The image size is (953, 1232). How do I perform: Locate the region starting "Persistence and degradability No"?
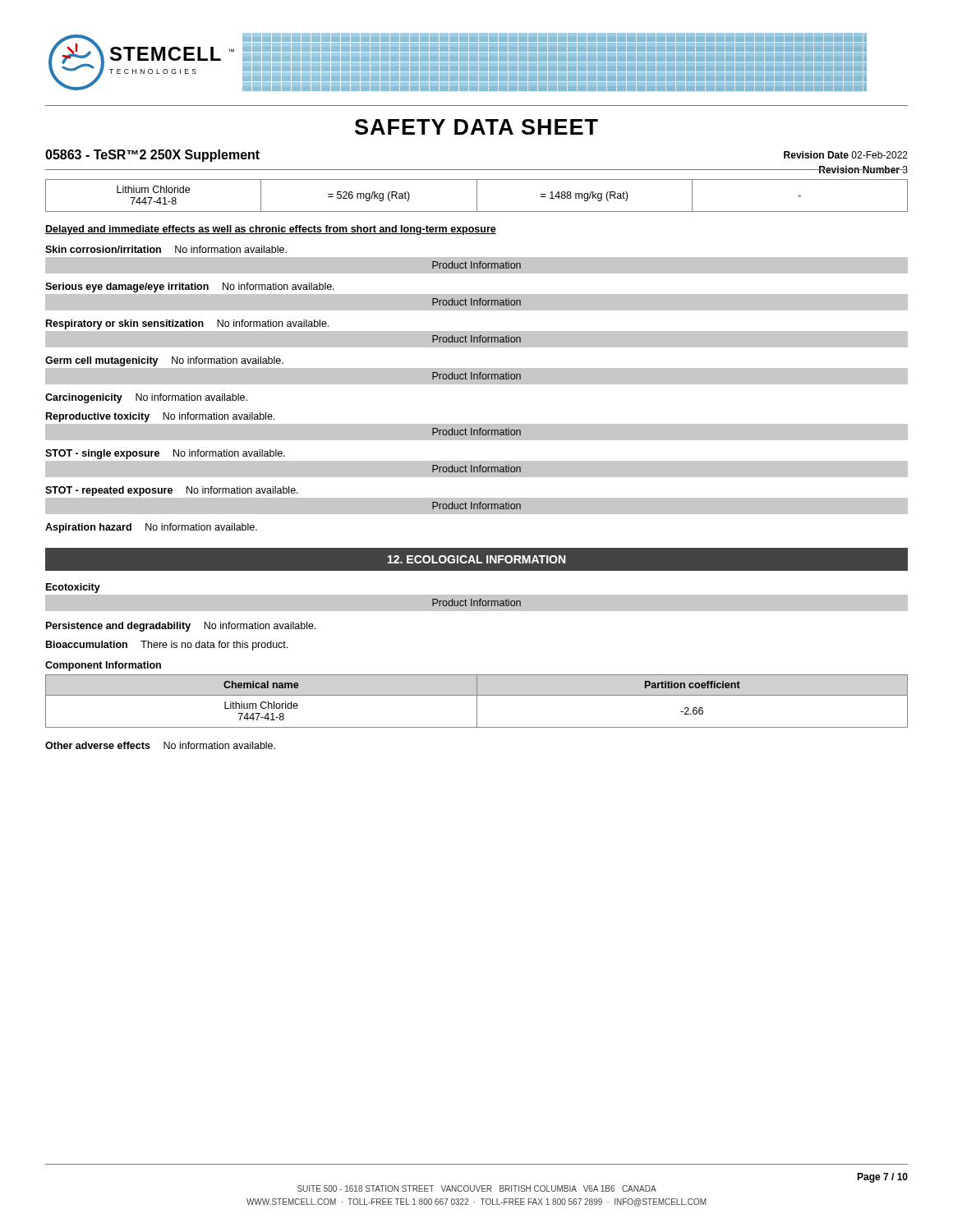(181, 625)
